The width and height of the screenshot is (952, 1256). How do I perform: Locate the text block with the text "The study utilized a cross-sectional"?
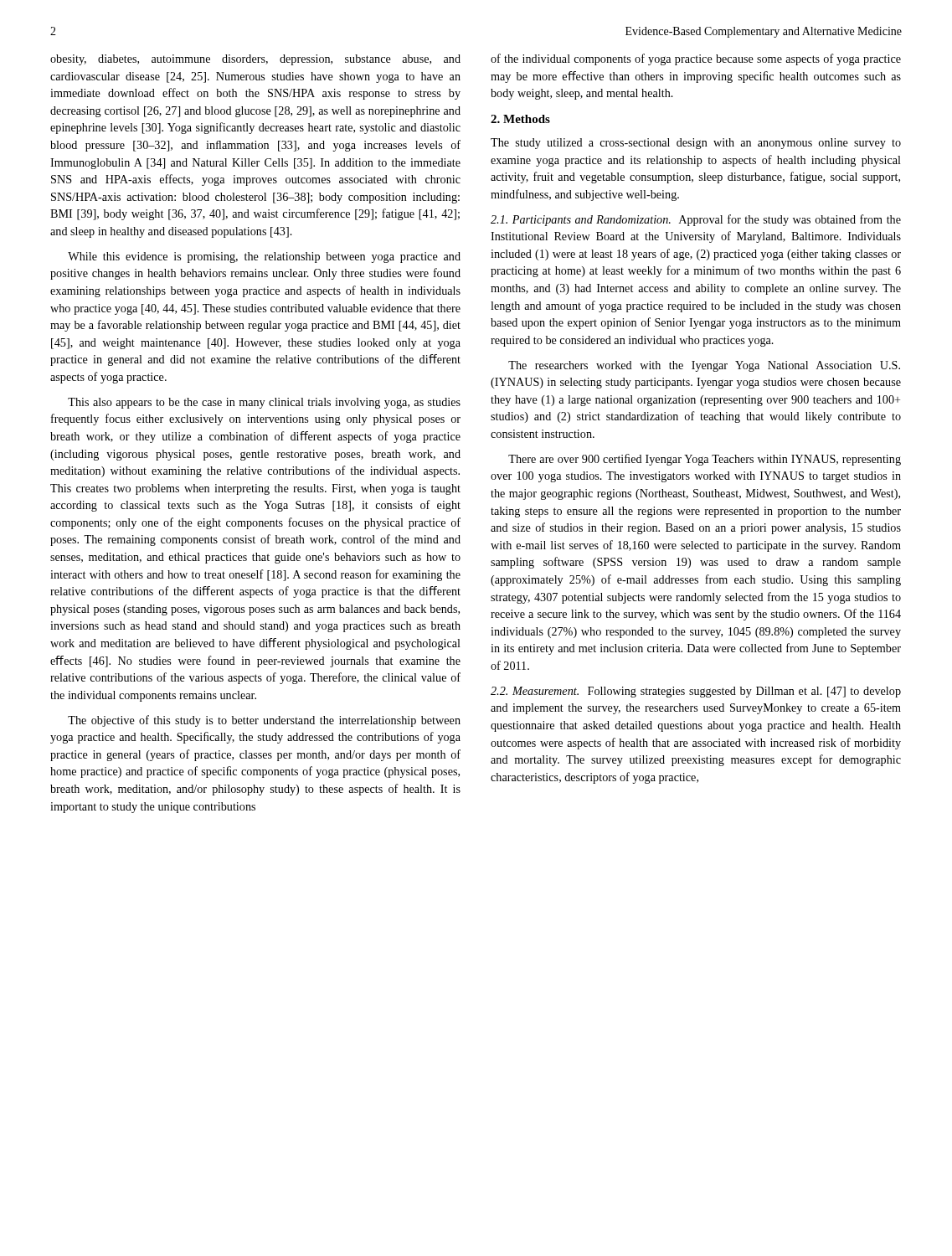coord(696,168)
